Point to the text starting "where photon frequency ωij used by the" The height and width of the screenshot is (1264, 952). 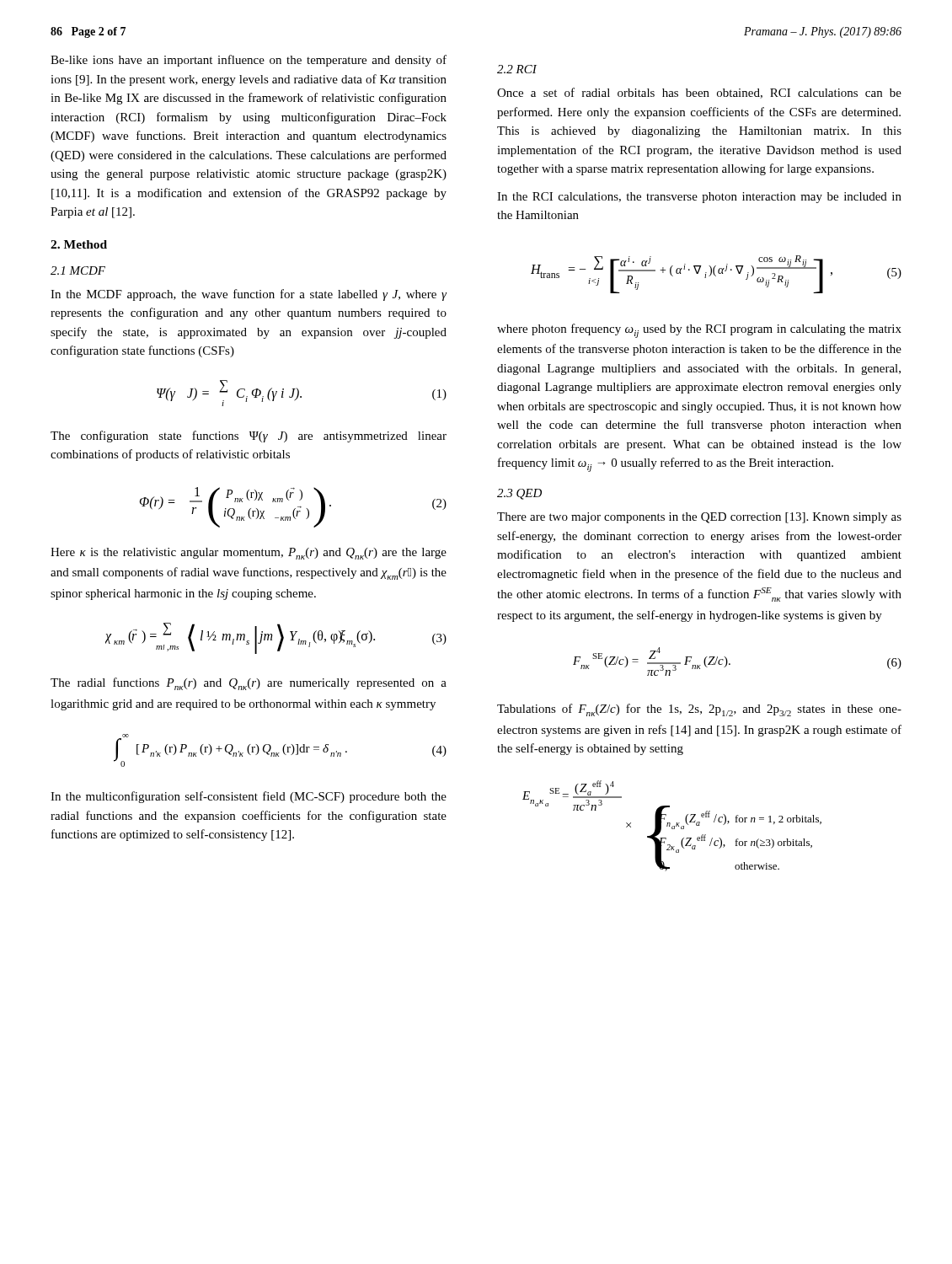pyautogui.click(x=699, y=397)
